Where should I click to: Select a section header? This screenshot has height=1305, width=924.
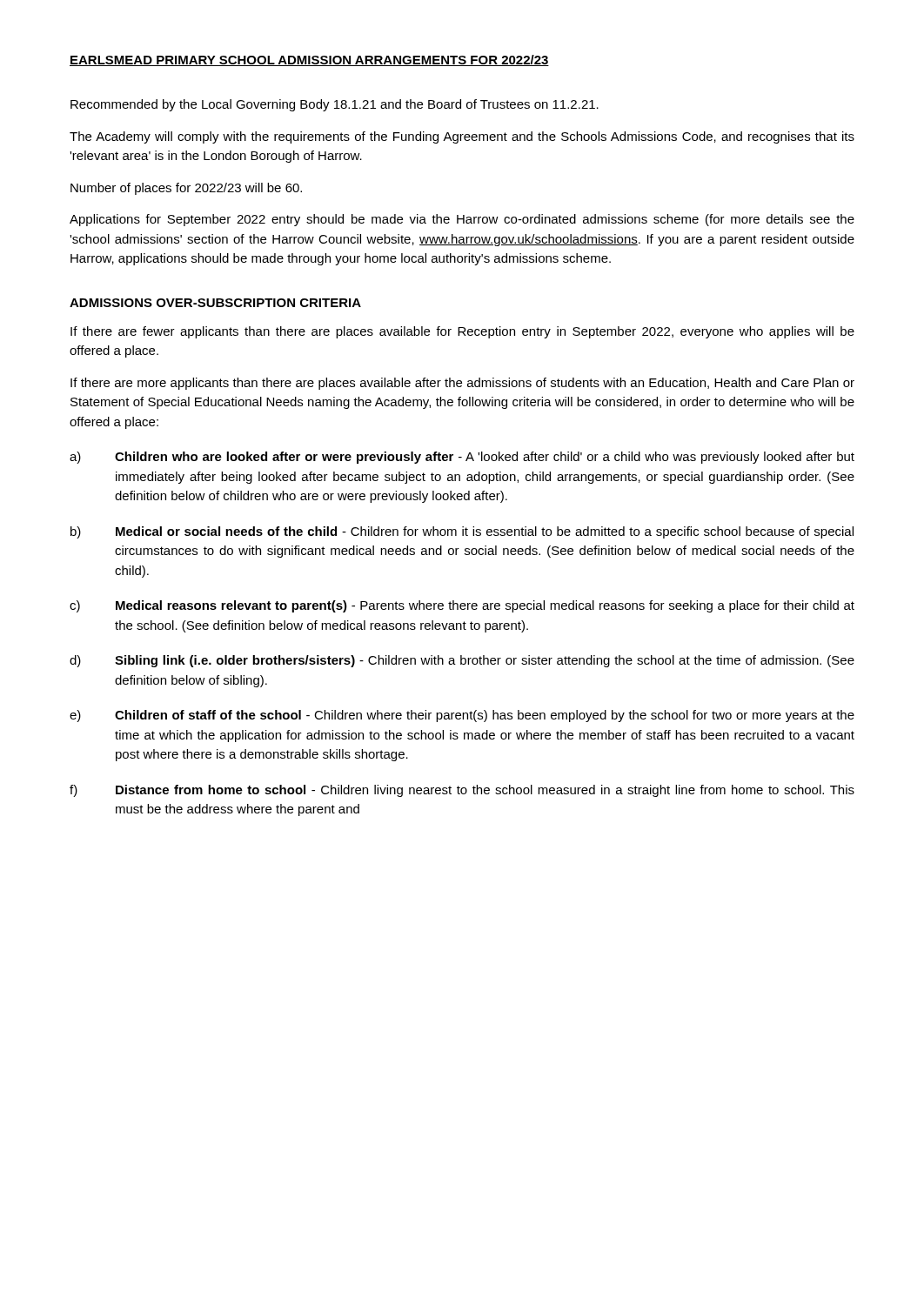pos(215,302)
